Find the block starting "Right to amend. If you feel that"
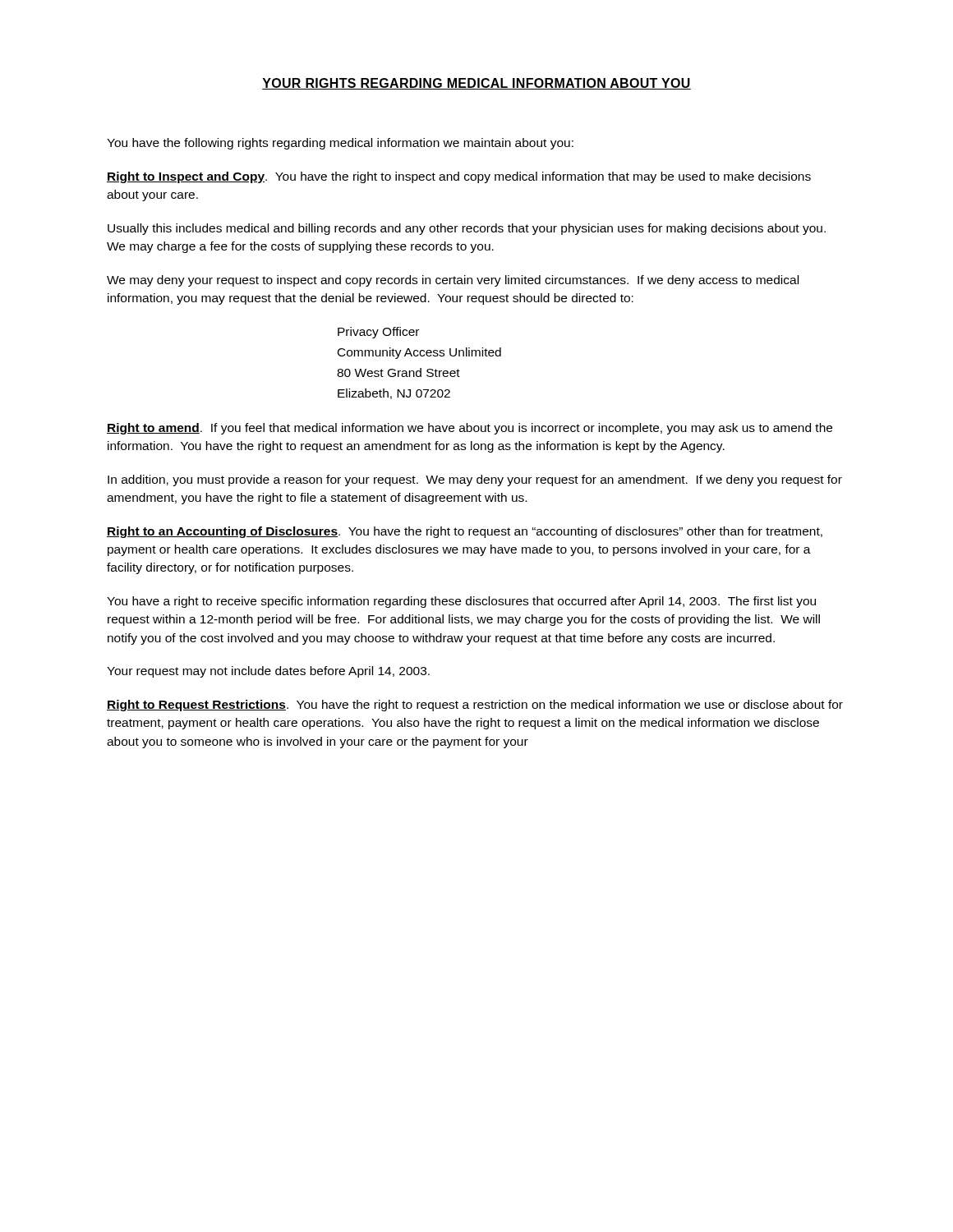The image size is (953, 1232). [470, 436]
